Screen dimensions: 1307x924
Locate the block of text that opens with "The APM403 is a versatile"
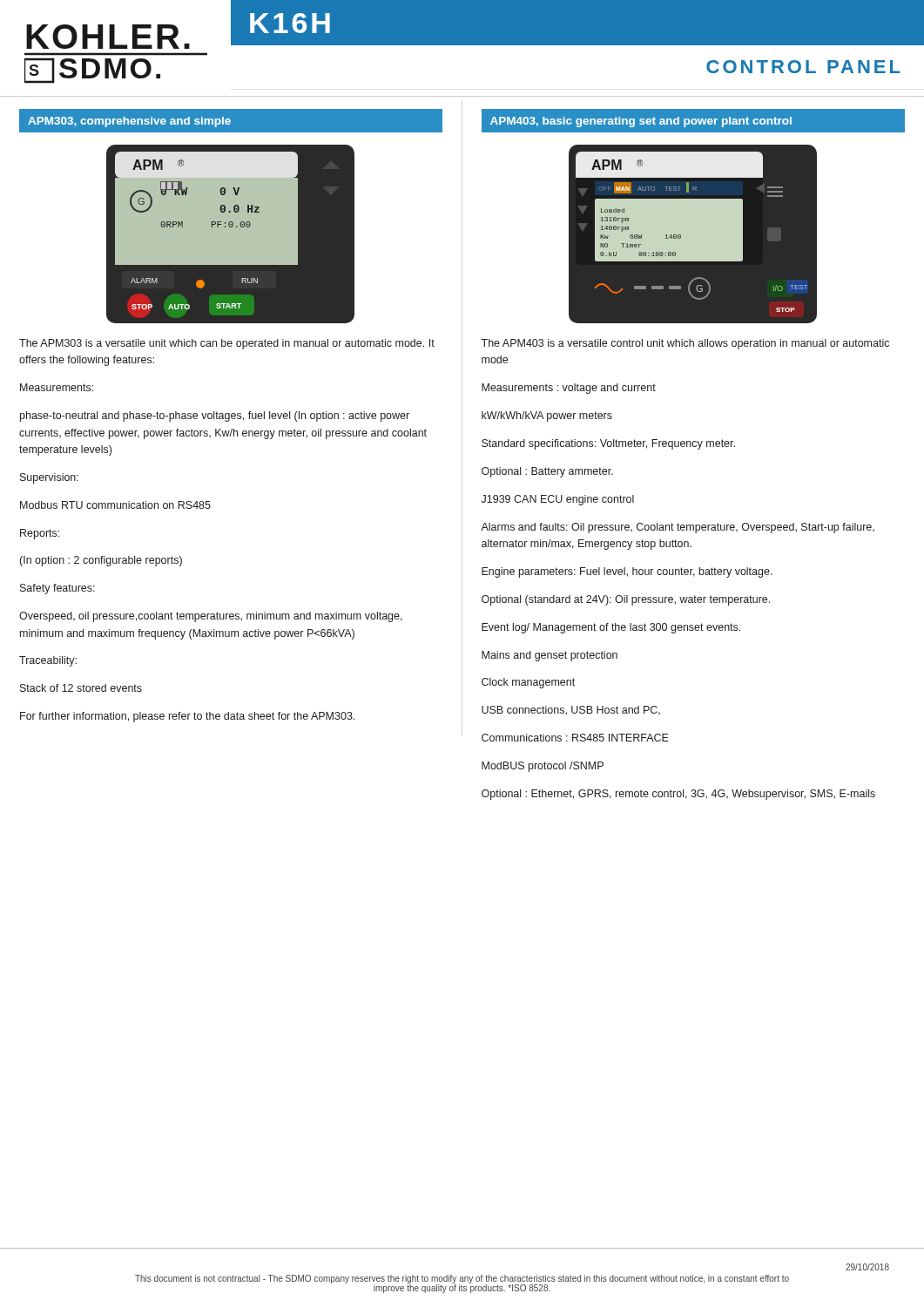click(693, 569)
